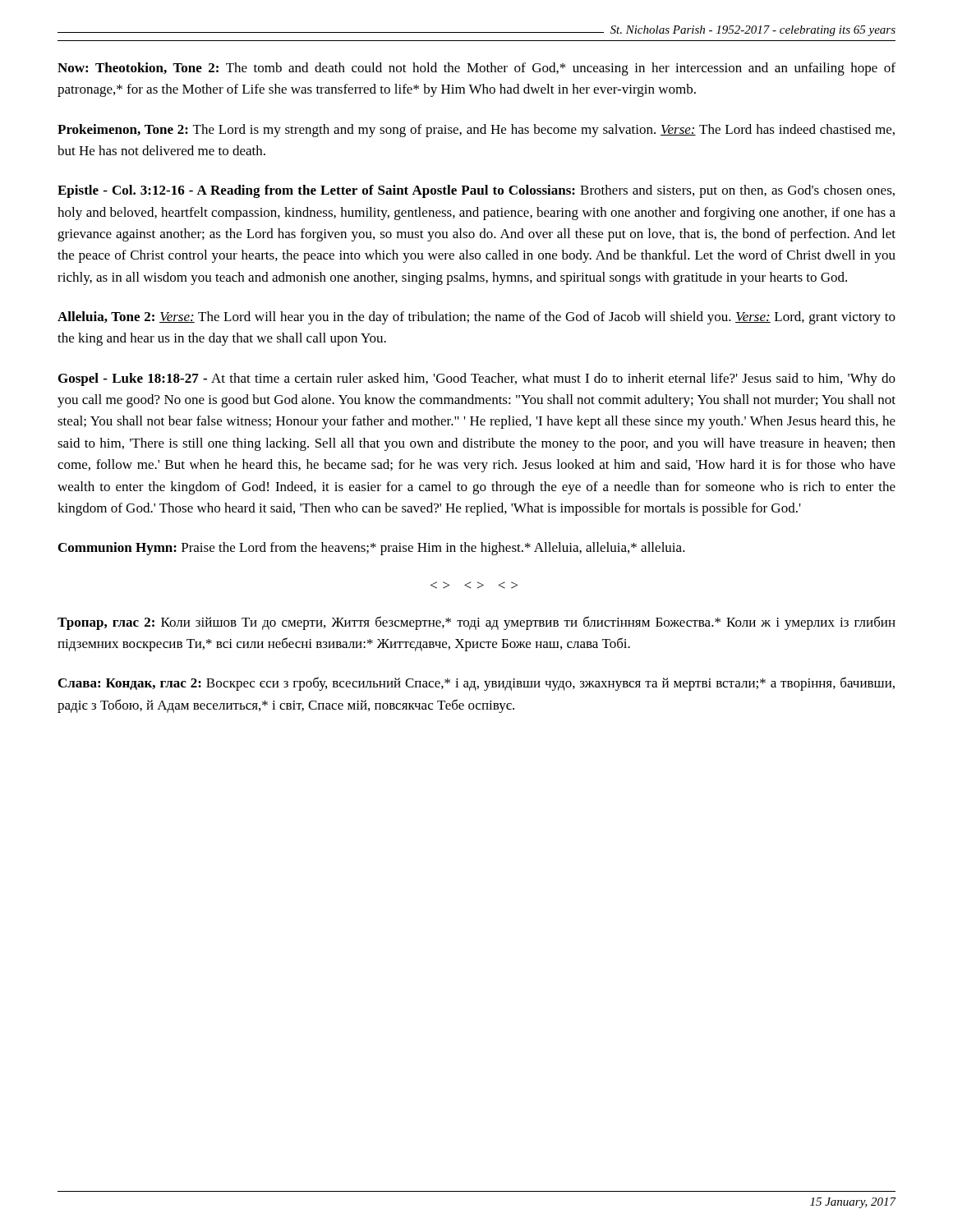Image resolution: width=953 pixels, height=1232 pixels.
Task: Locate the text block containing "Alleluia, Tone 2:"
Action: coord(476,328)
